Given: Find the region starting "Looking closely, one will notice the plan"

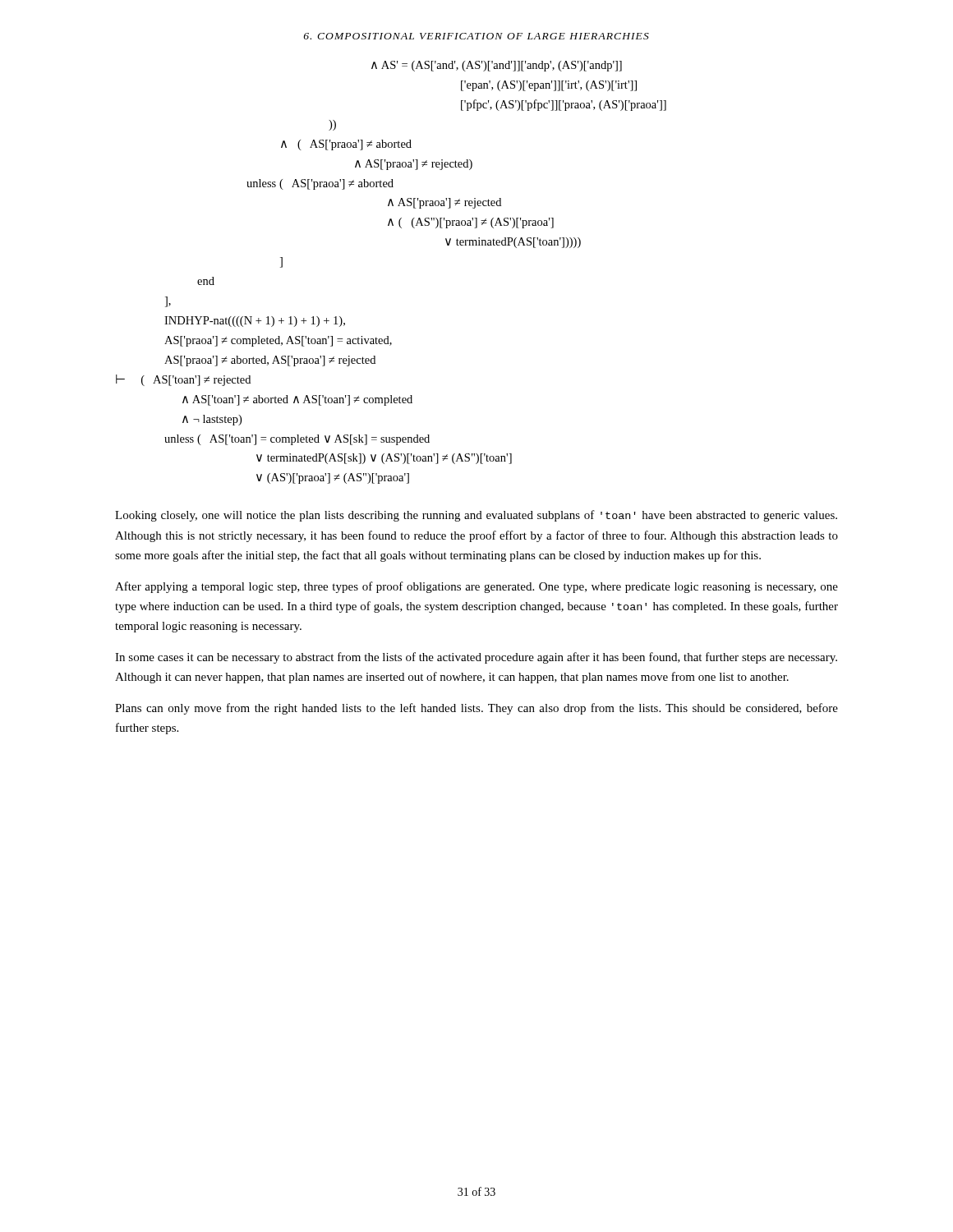Looking at the screenshot, I should [476, 535].
